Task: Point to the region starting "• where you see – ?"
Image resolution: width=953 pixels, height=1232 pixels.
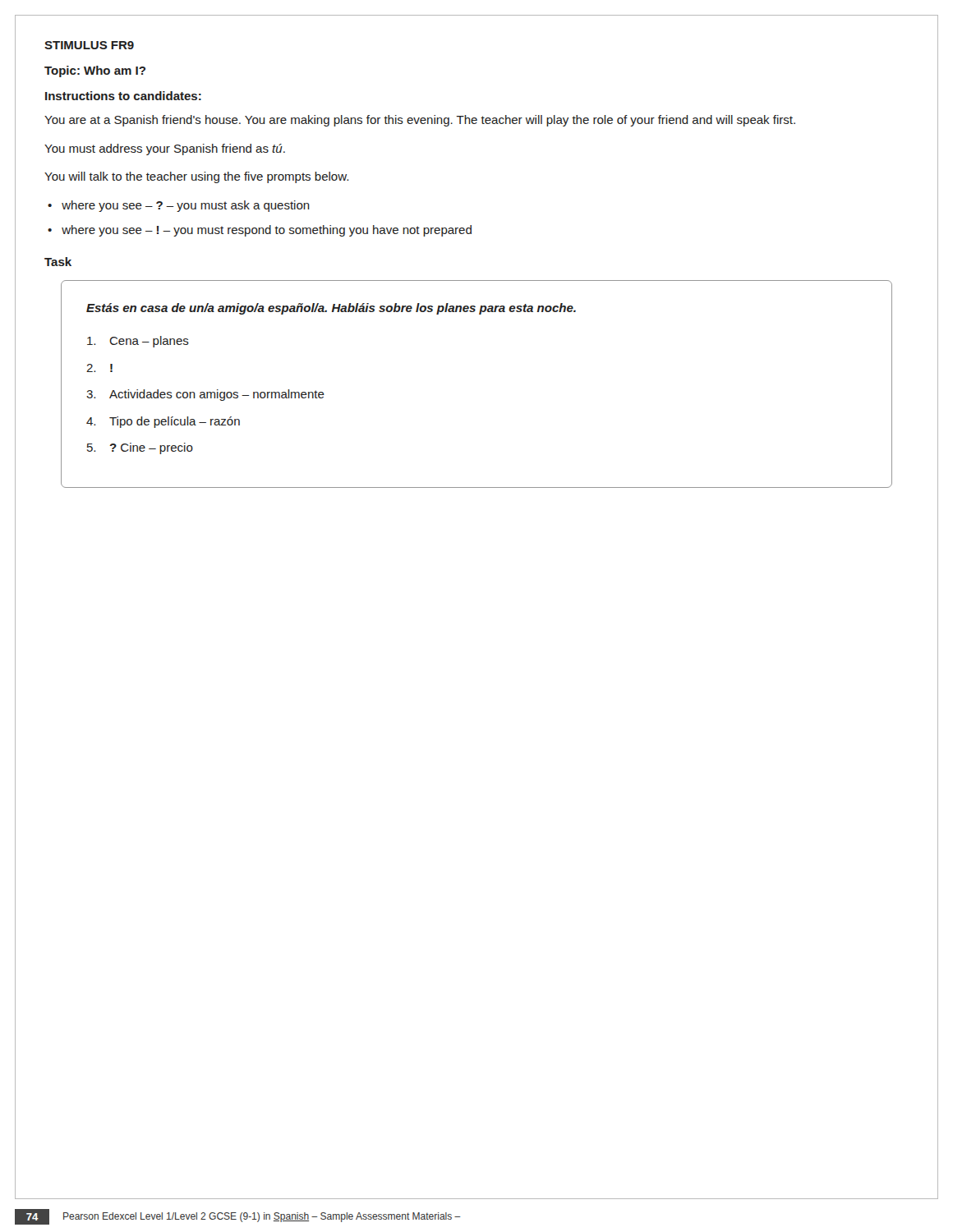Action: click(179, 205)
